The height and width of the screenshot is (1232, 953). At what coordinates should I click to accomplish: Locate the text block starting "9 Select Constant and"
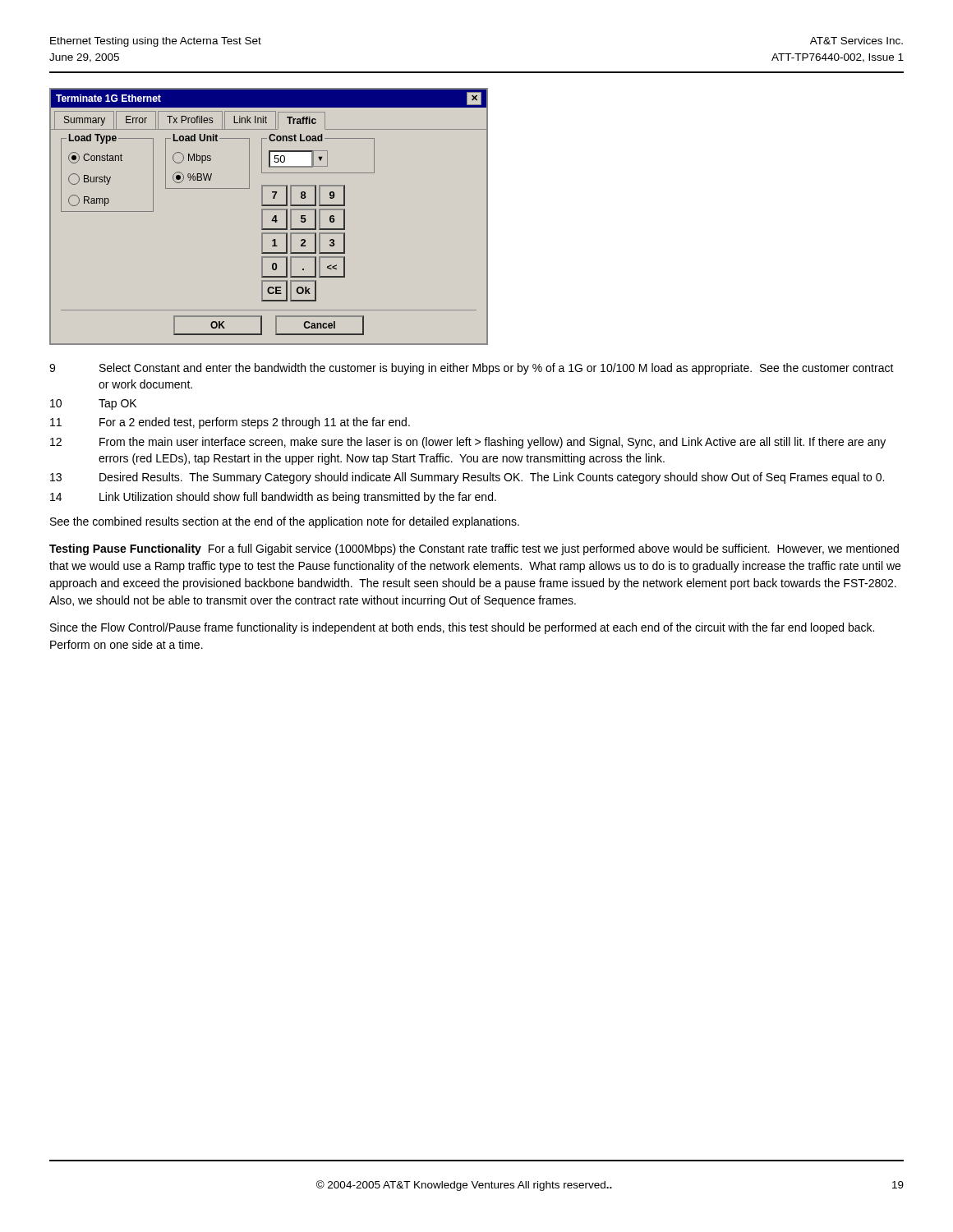(476, 376)
